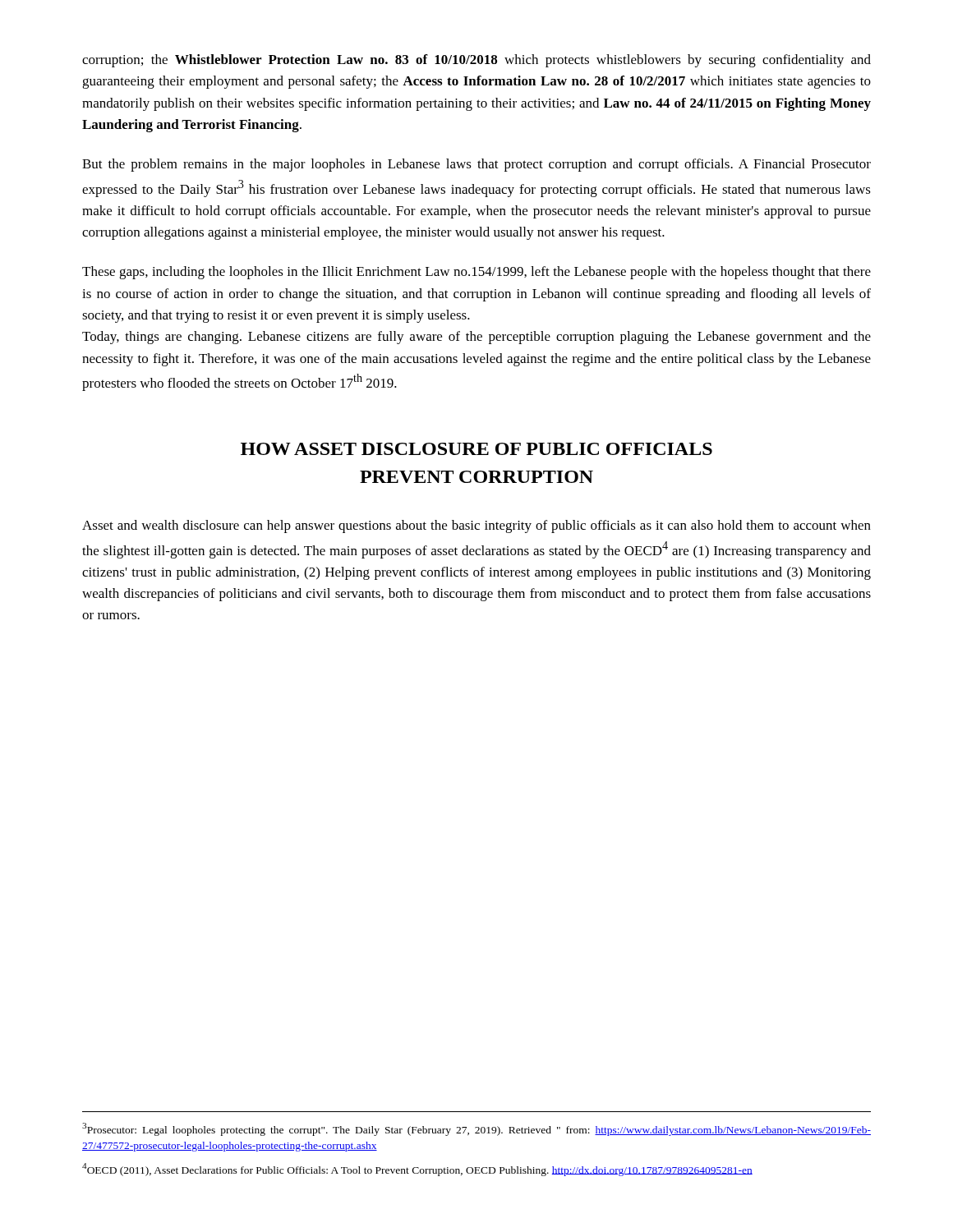
Task: Where is the passage that starts "Asset and wealth disclosure can help answer questions"?
Action: 476,570
